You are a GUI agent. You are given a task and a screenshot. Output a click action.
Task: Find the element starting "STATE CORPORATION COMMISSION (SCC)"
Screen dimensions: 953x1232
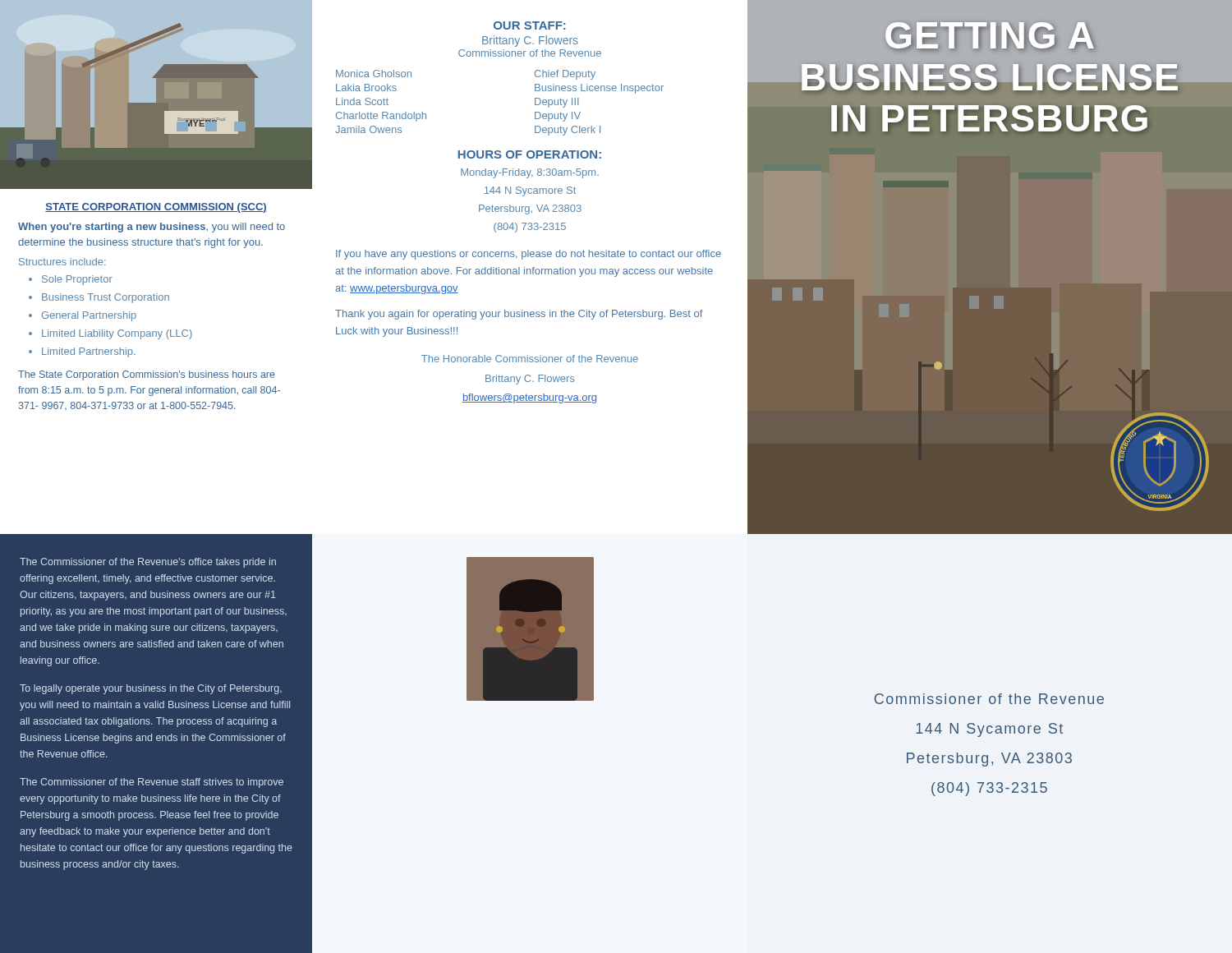point(156,207)
